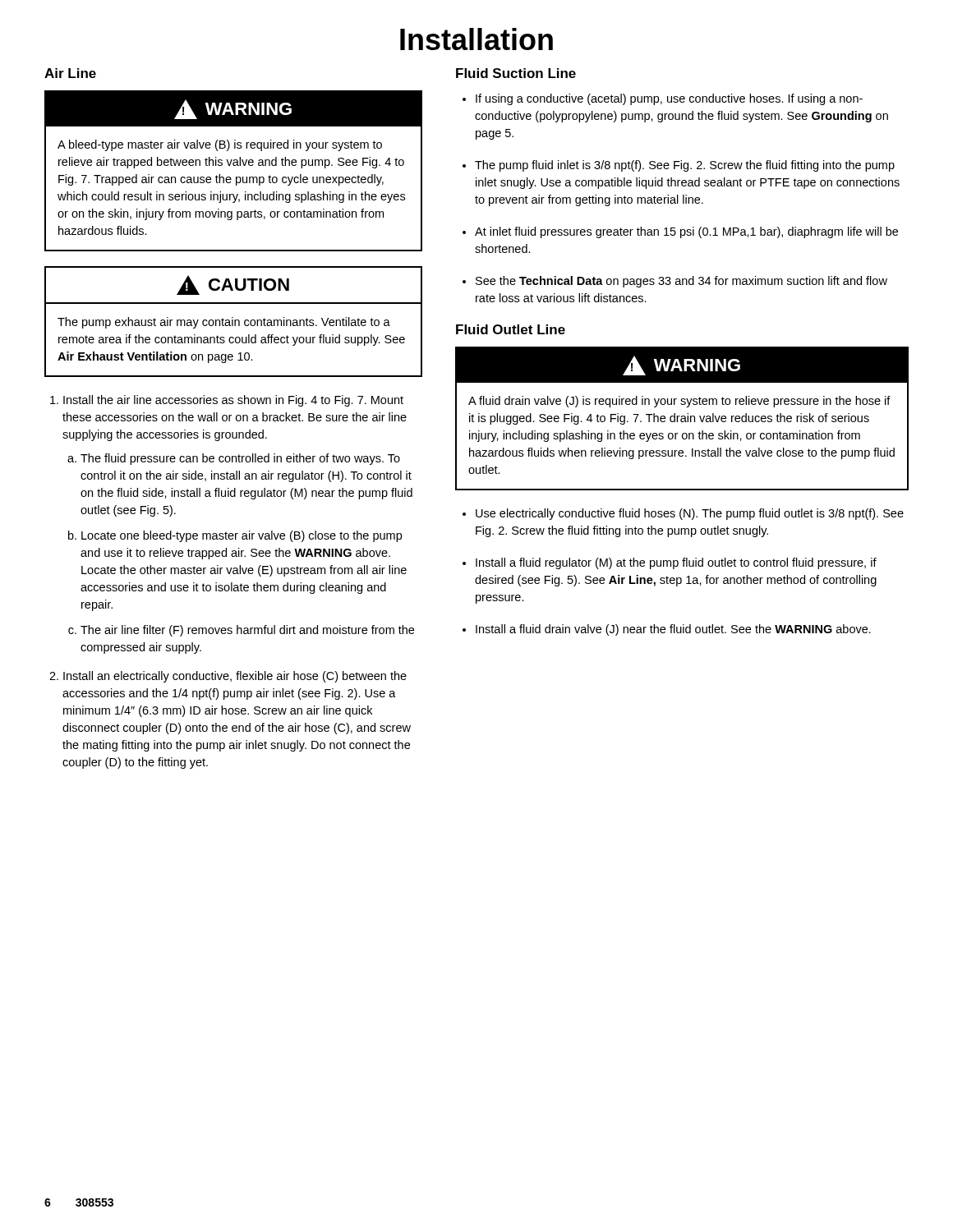Image resolution: width=953 pixels, height=1232 pixels.
Task: Navigate to the element starting "Install a fluid drain"
Action: (x=673, y=629)
